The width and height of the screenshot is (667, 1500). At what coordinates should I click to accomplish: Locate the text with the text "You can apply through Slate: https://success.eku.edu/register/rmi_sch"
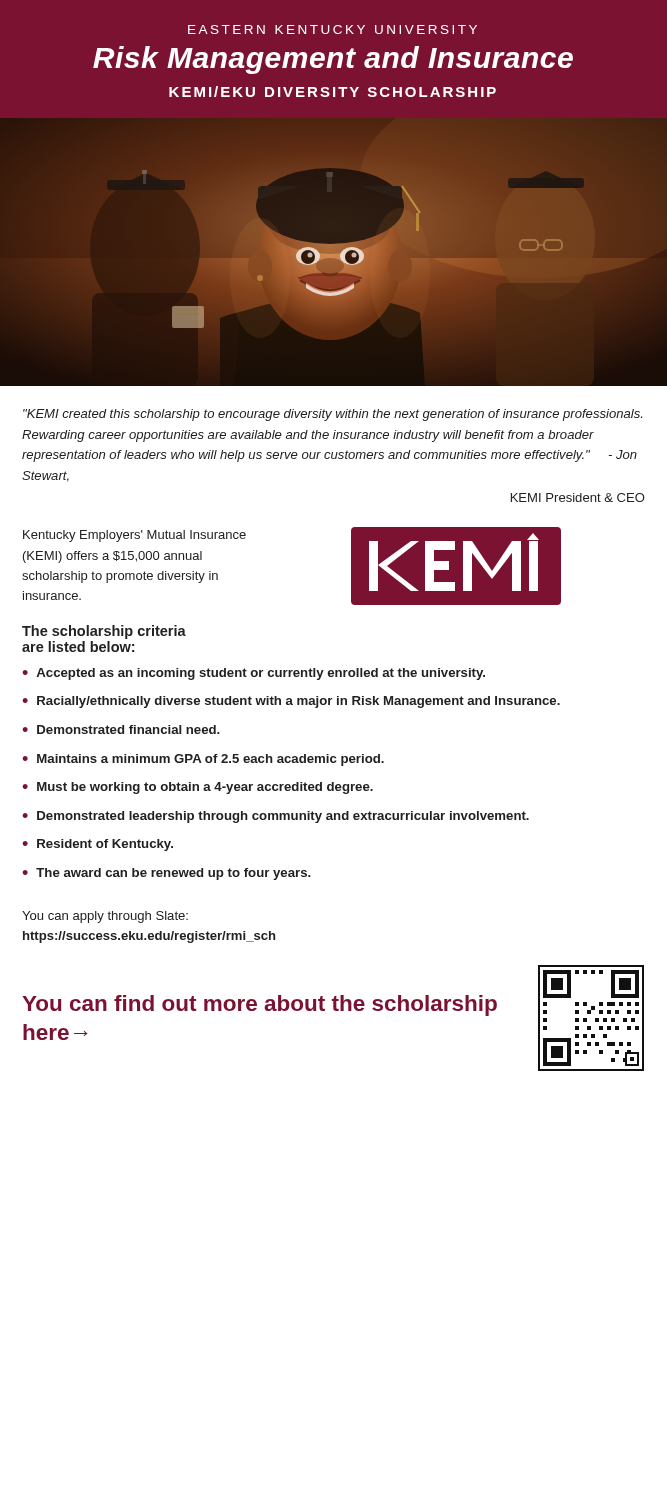coord(149,925)
